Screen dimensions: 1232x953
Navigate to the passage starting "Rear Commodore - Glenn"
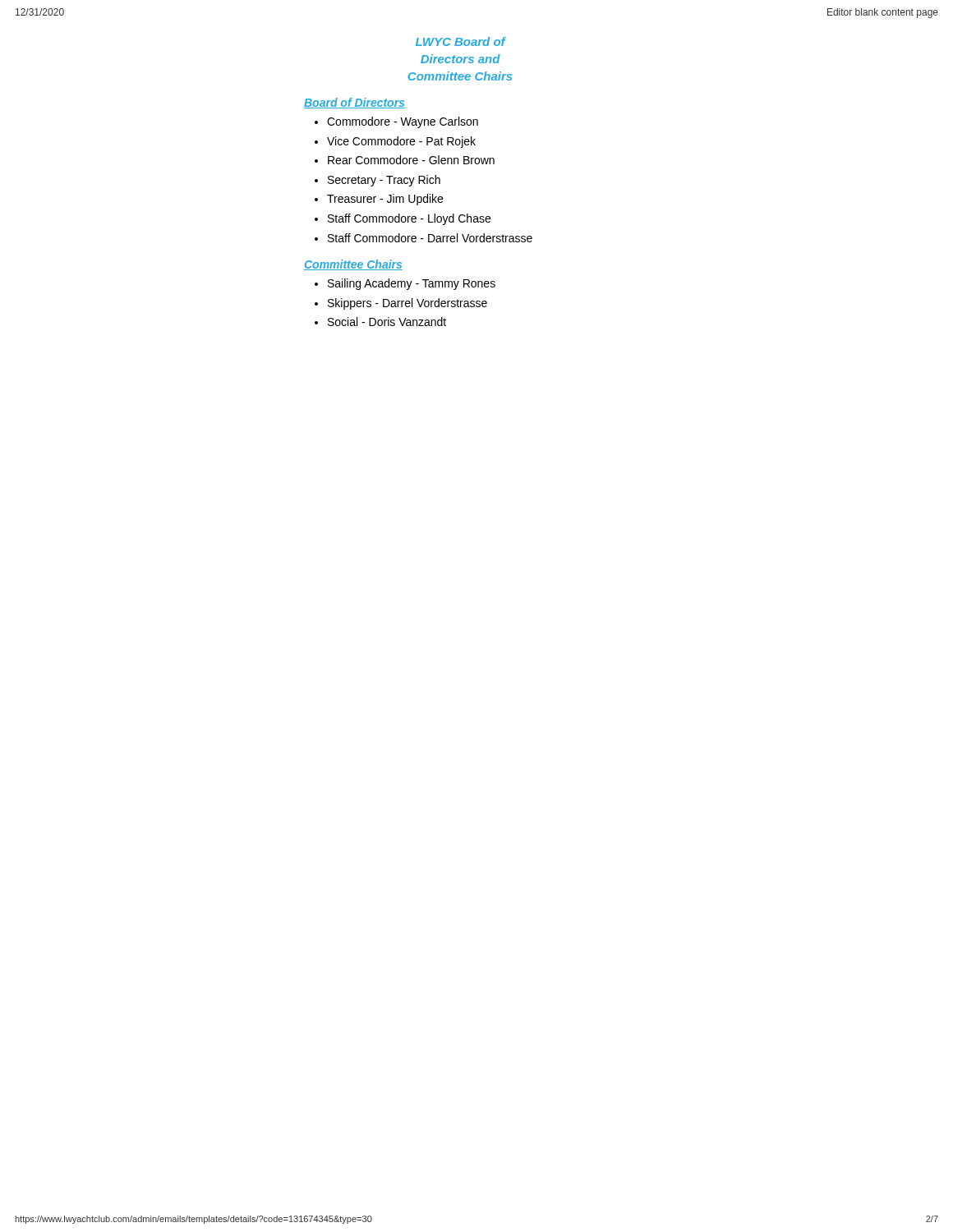click(x=464, y=161)
